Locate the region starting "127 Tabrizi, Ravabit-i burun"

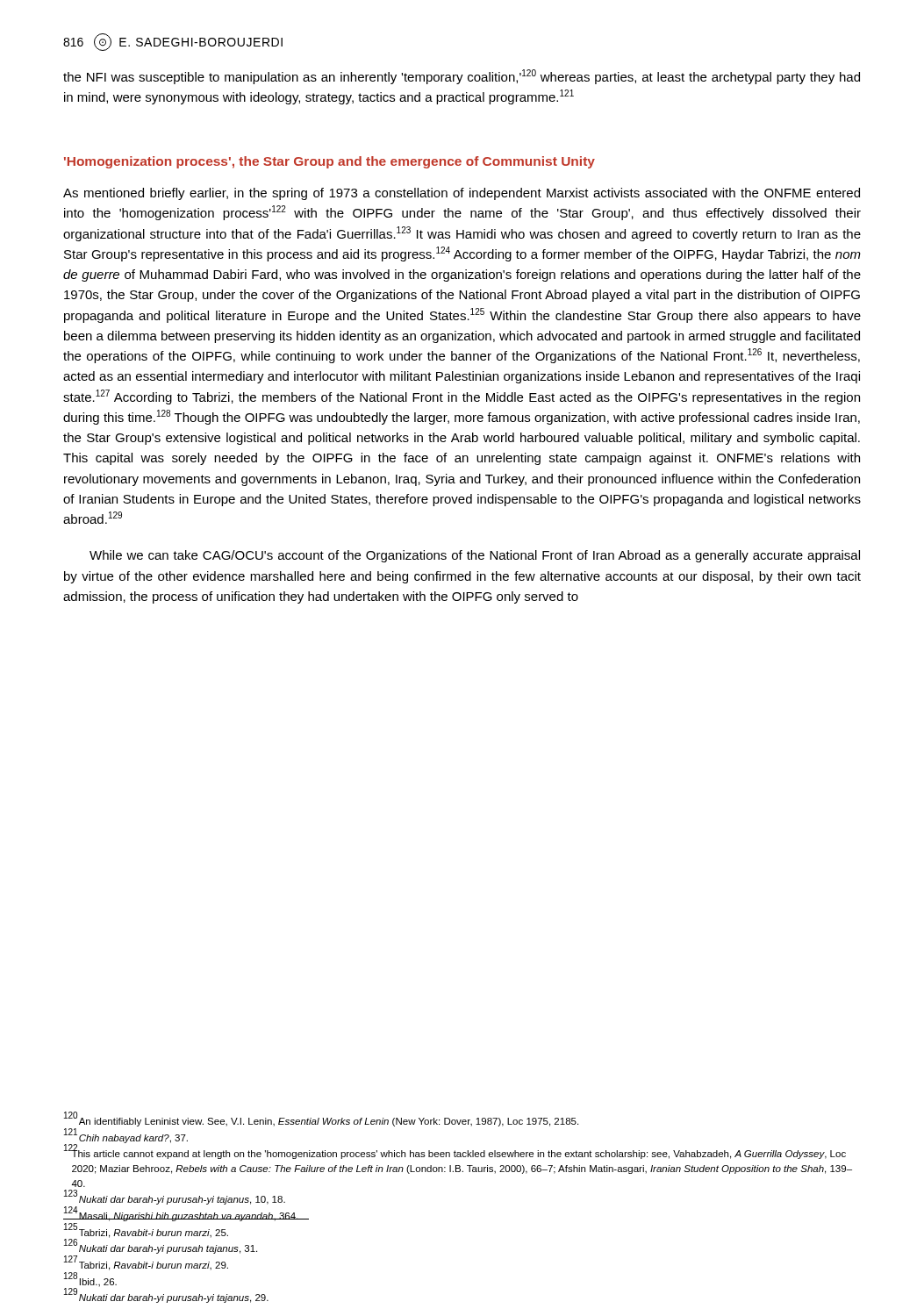click(x=146, y=1265)
